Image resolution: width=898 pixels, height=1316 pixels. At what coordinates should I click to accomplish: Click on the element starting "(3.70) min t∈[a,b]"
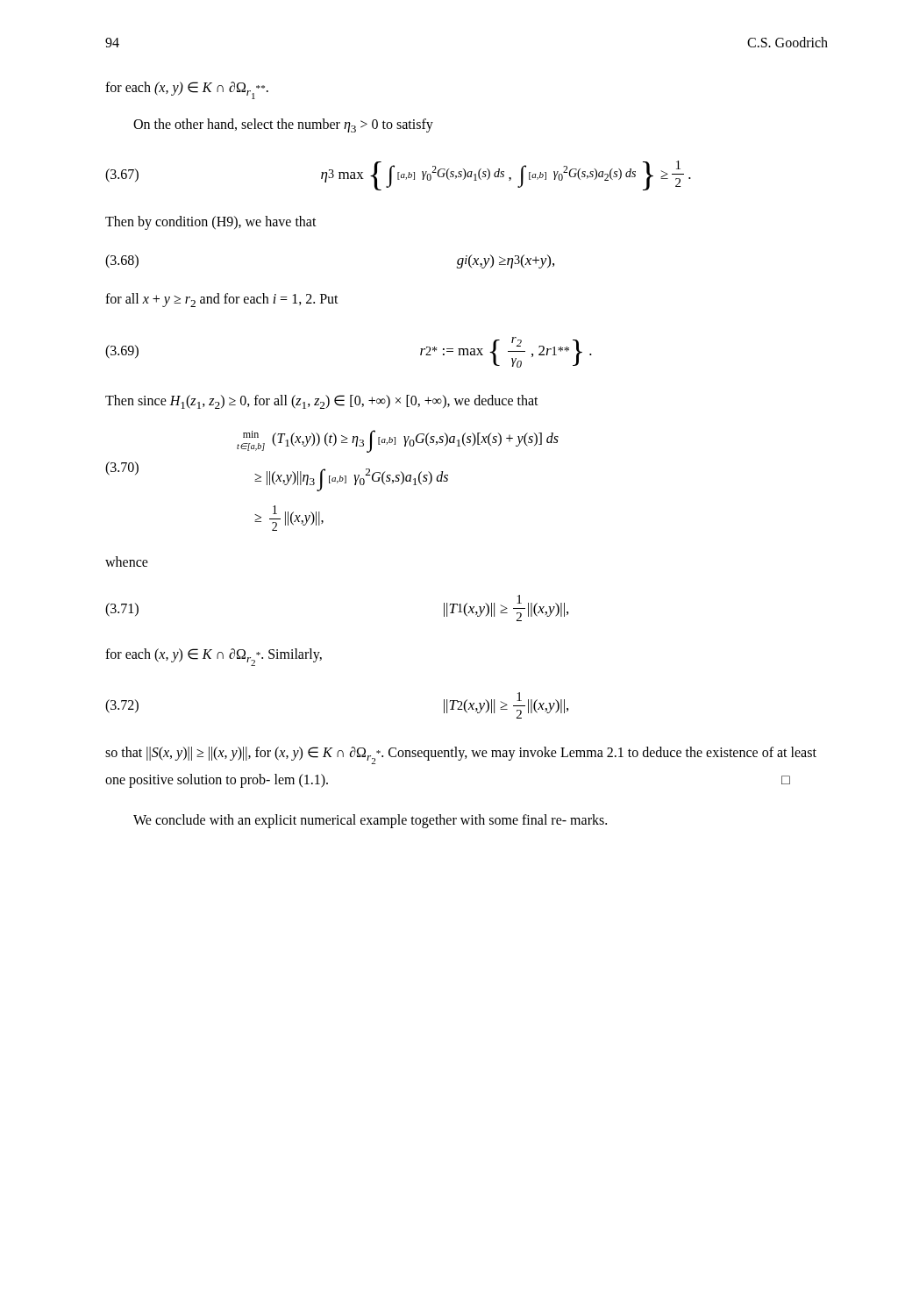pos(398,441)
